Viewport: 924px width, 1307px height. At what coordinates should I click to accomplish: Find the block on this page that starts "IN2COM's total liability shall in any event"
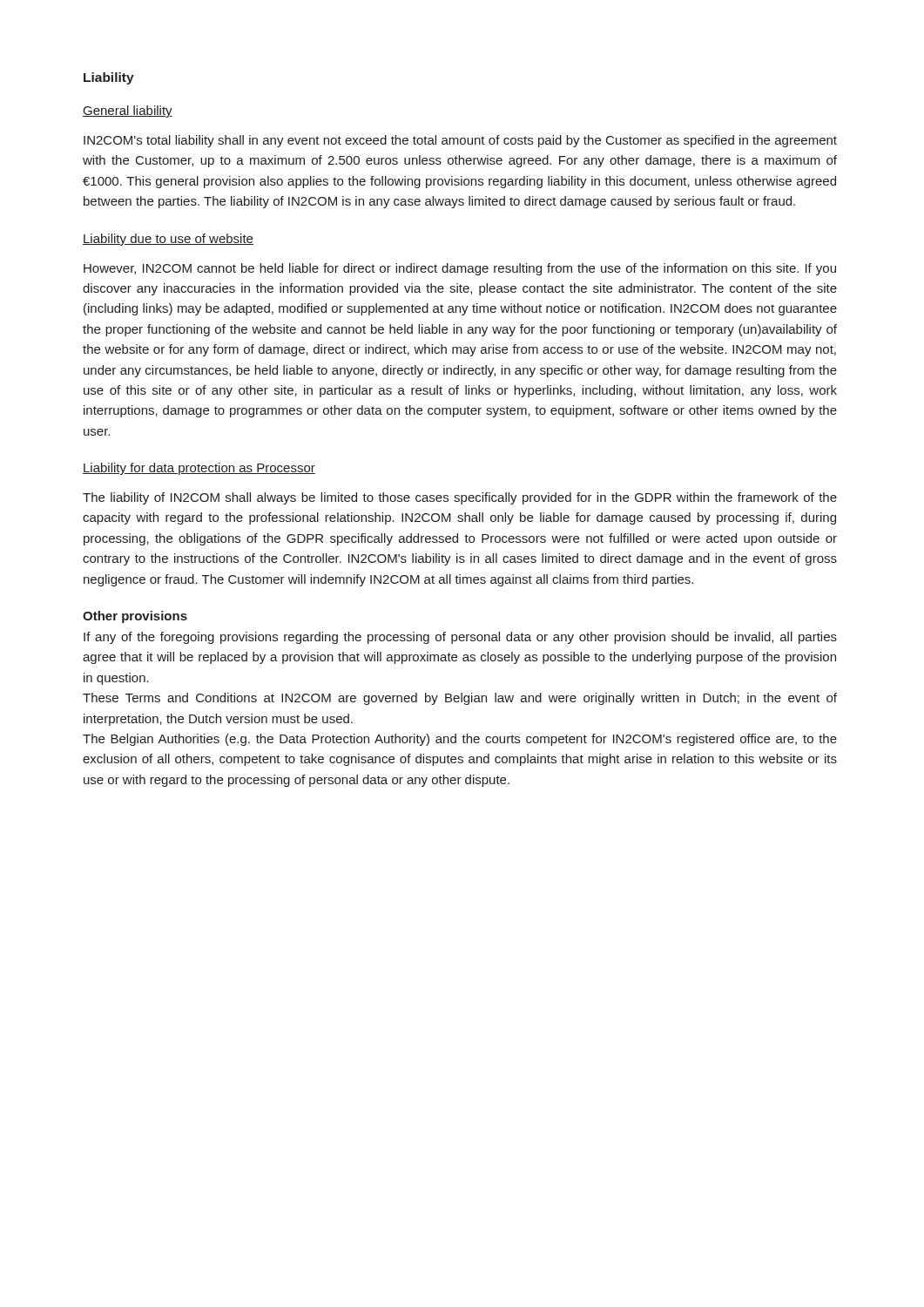pyautogui.click(x=460, y=170)
